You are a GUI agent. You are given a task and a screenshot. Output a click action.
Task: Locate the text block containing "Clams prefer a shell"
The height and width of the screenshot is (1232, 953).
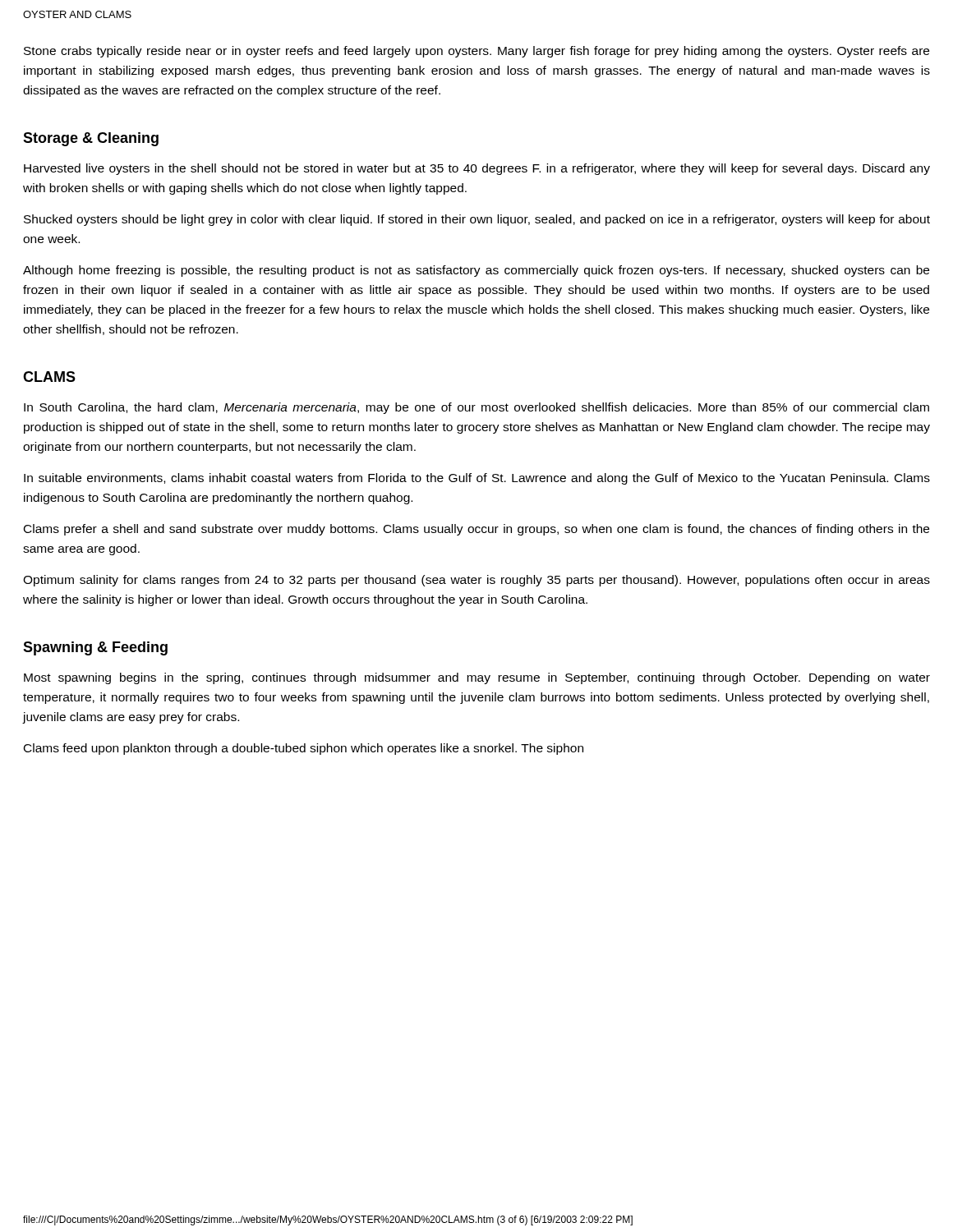point(476,539)
